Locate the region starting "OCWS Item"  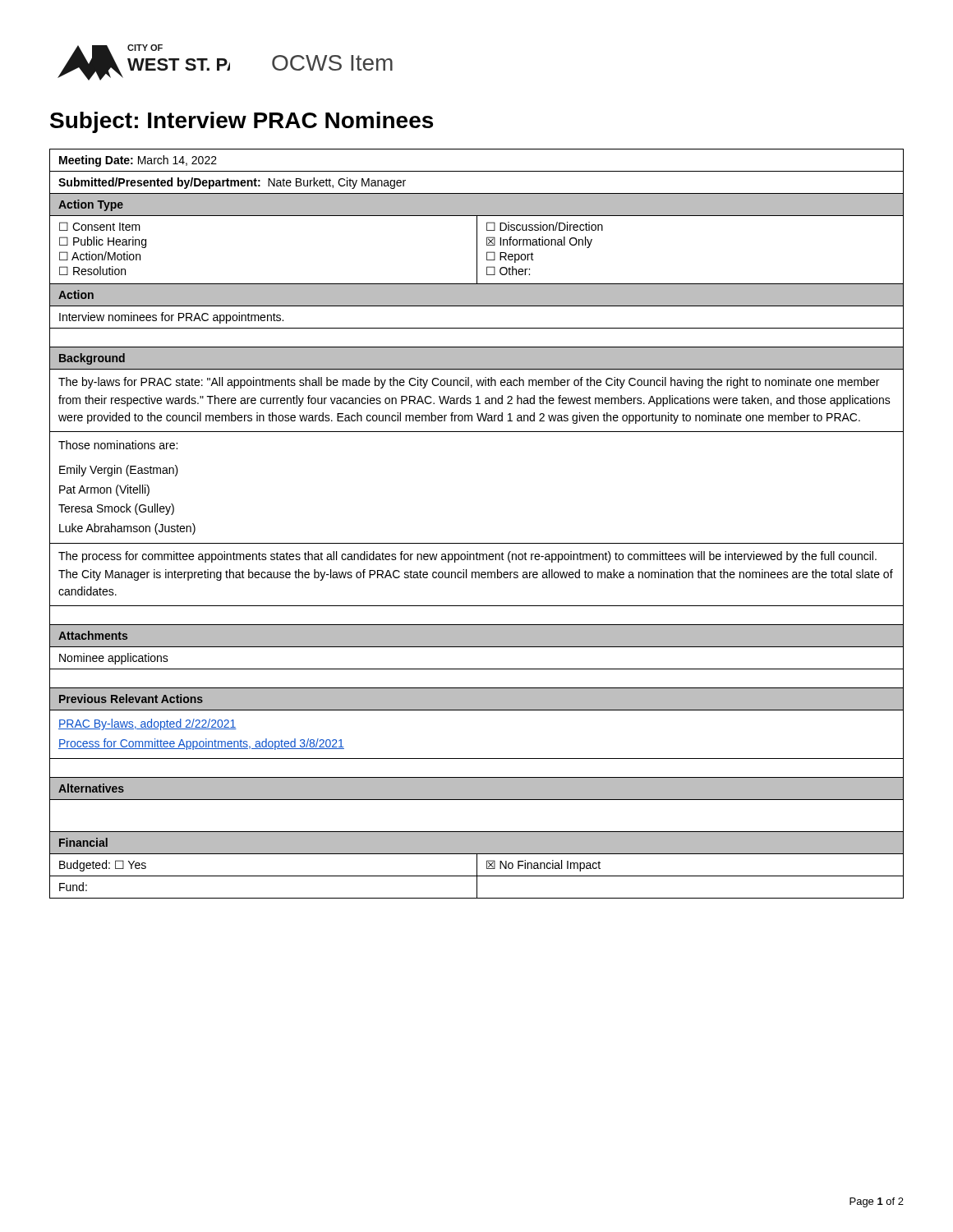(332, 62)
